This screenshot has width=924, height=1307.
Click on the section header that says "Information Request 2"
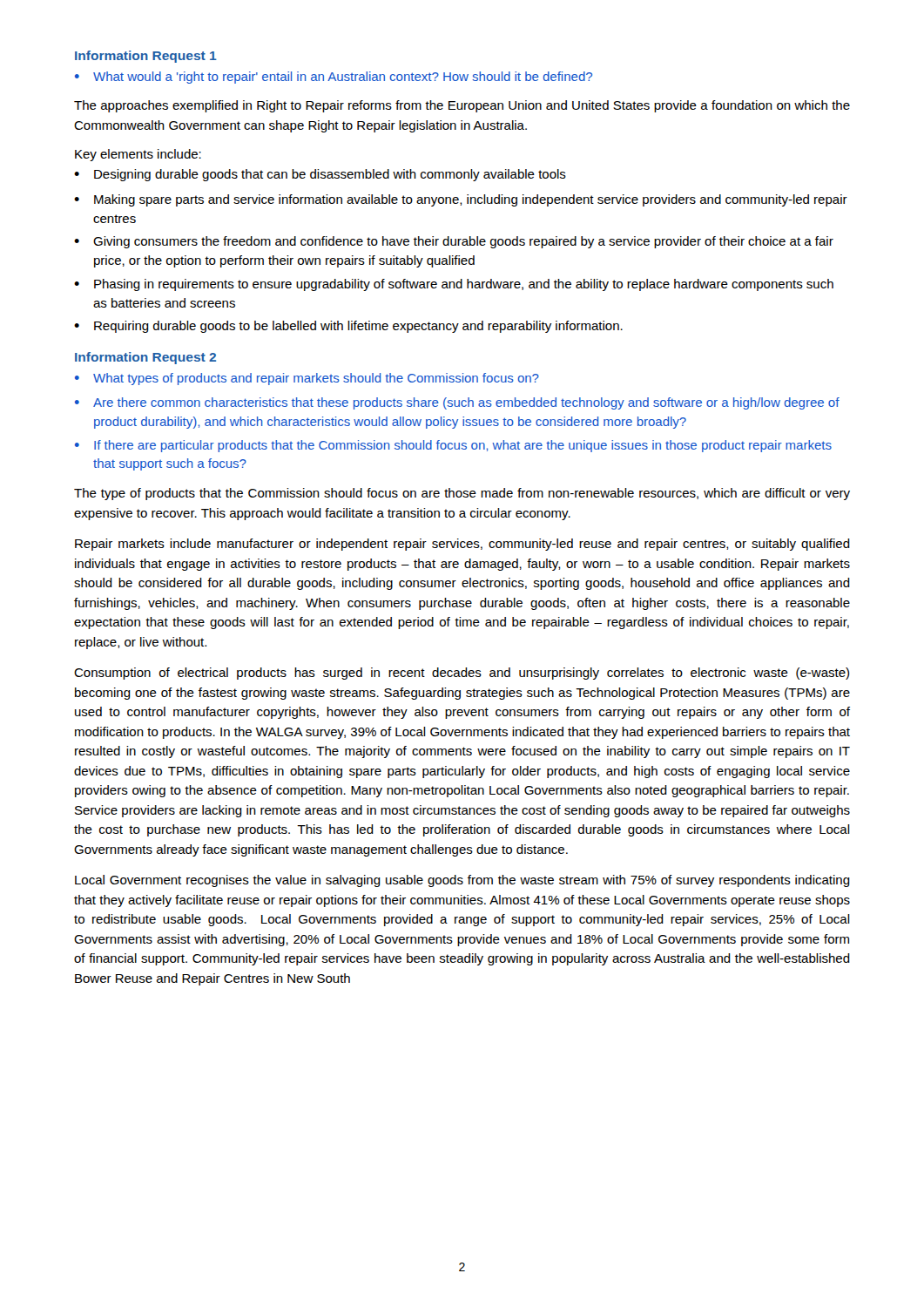[145, 356]
